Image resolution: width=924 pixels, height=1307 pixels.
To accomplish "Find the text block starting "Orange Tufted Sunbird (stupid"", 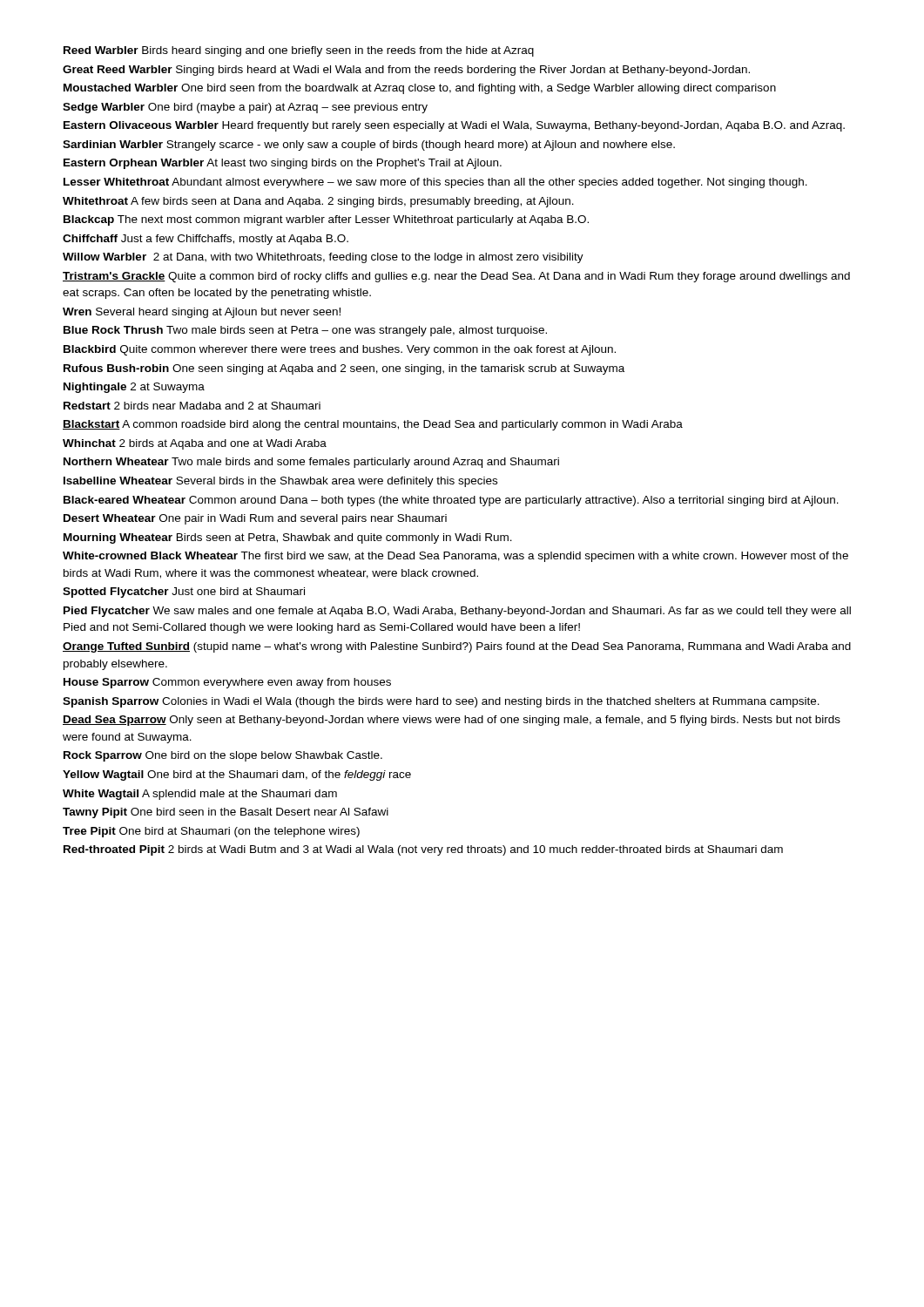I will point(462,655).
